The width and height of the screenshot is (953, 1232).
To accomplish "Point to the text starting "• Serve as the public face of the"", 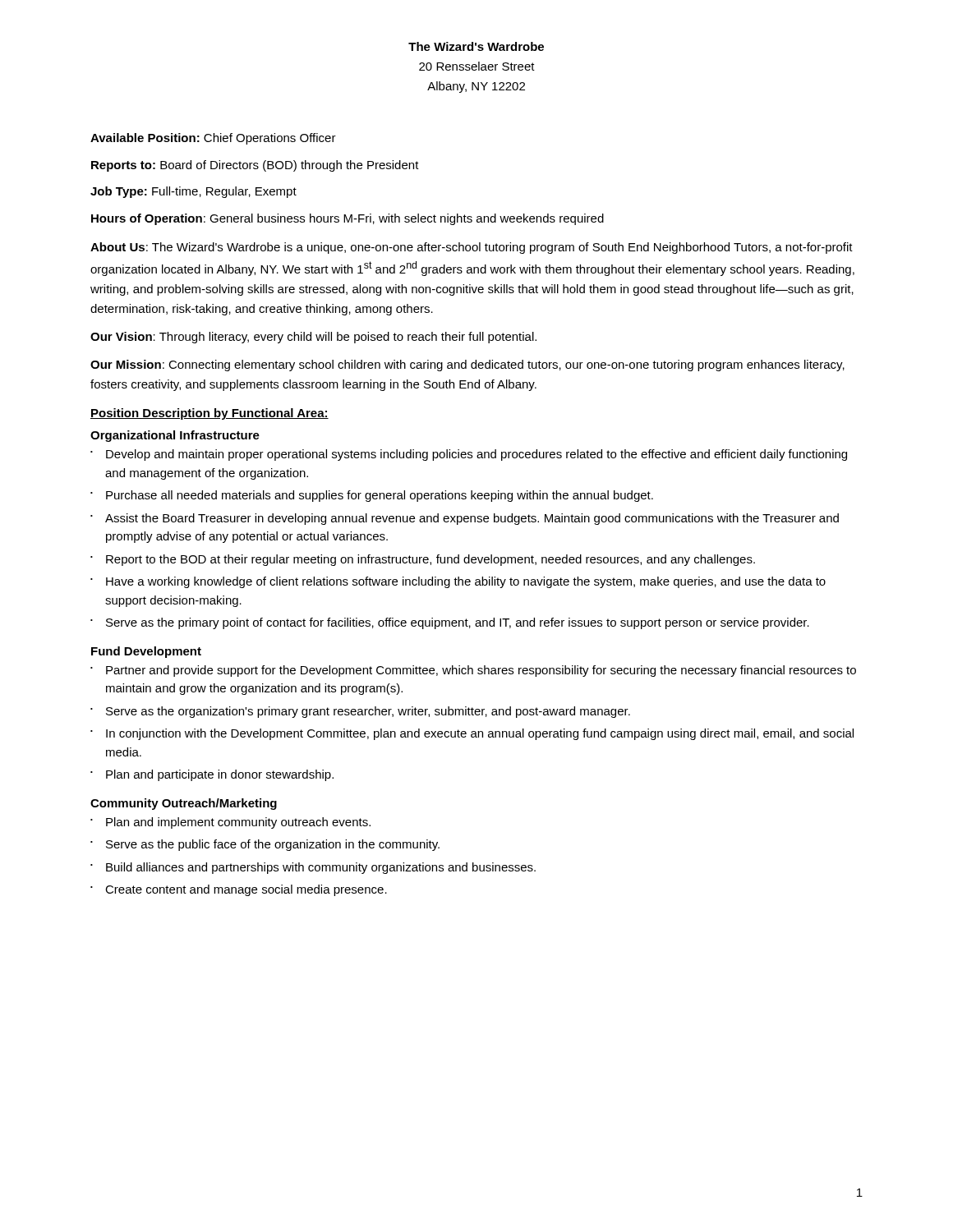I will [265, 845].
